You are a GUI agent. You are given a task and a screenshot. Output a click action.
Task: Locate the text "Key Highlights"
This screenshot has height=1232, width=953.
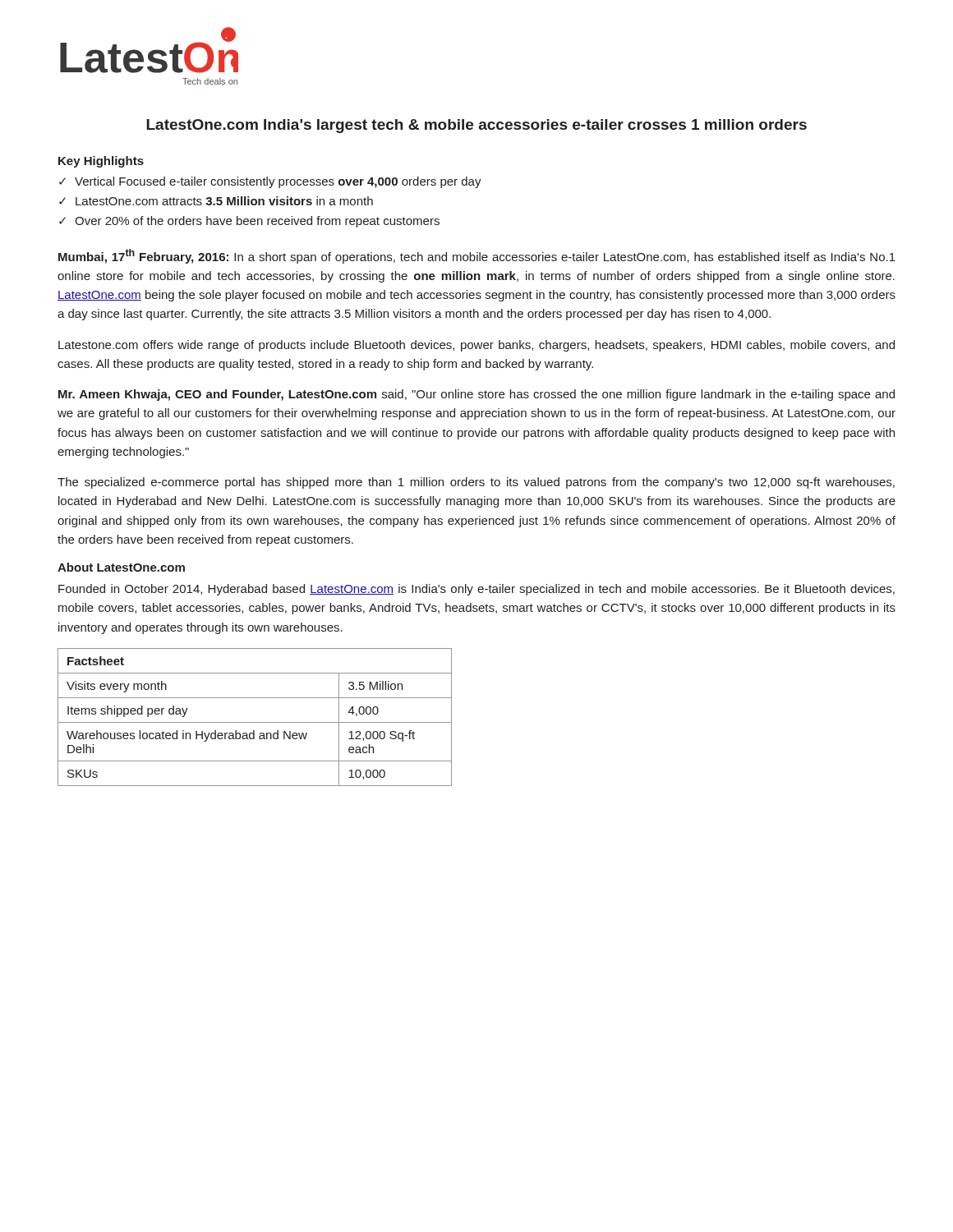(x=101, y=160)
